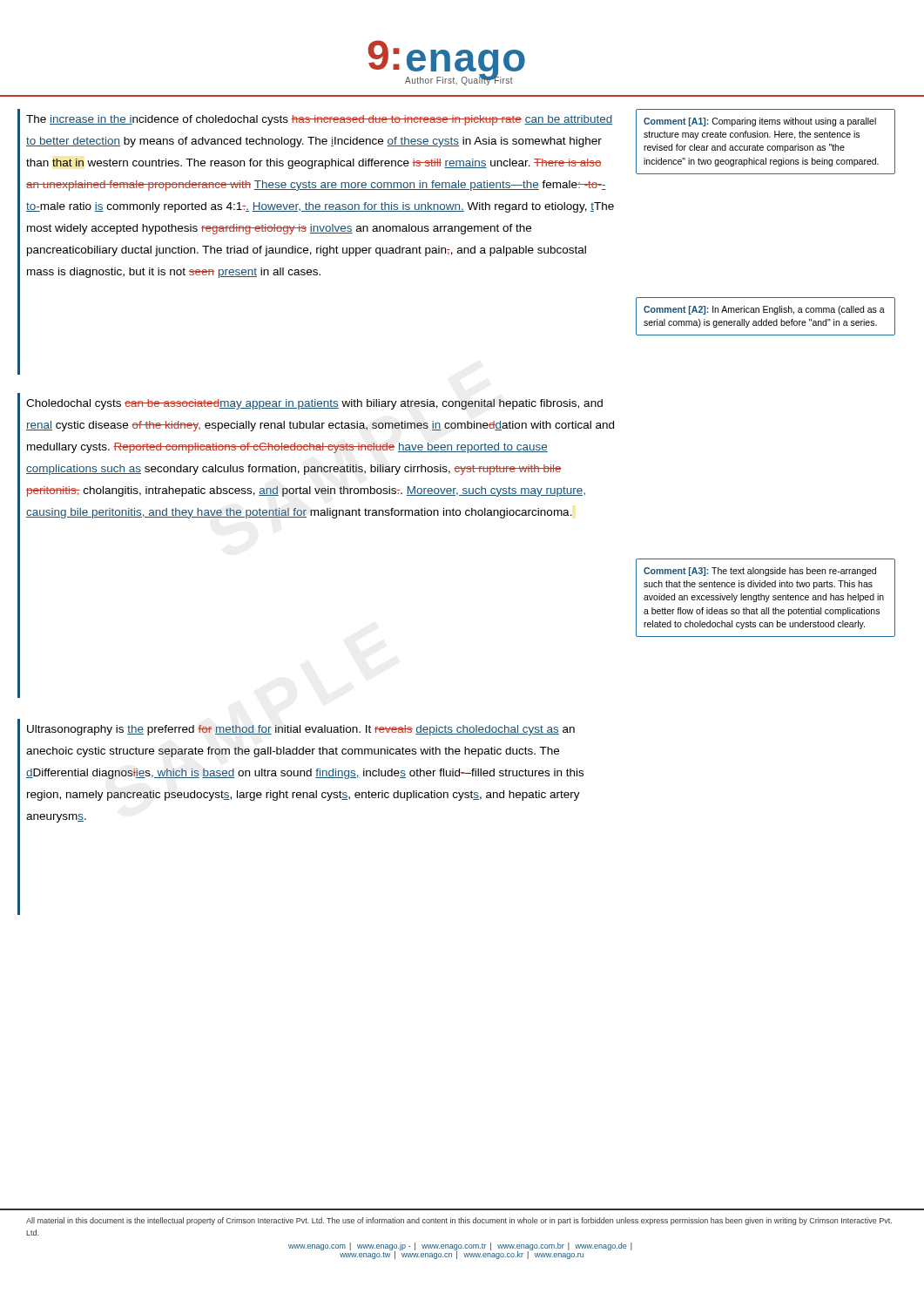Find the block on this page that starts "Comment [A1]: Comparing"
924x1307 pixels.
click(x=761, y=141)
